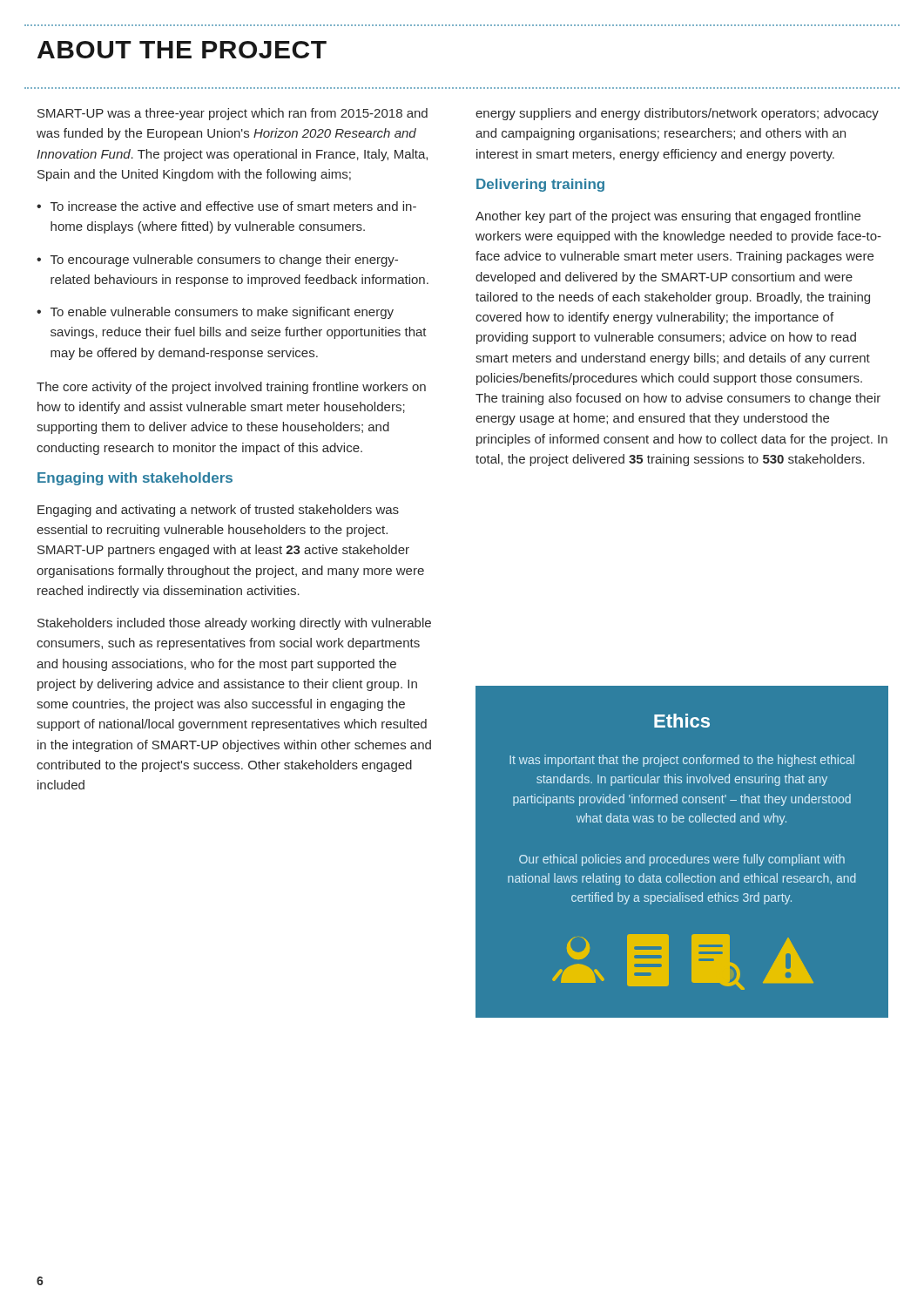Viewport: 924px width, 1307px height.
Task: Locate the text block starting "To increase the active and effective use of"
Action: pyautogui.click(x=233, y=216)
